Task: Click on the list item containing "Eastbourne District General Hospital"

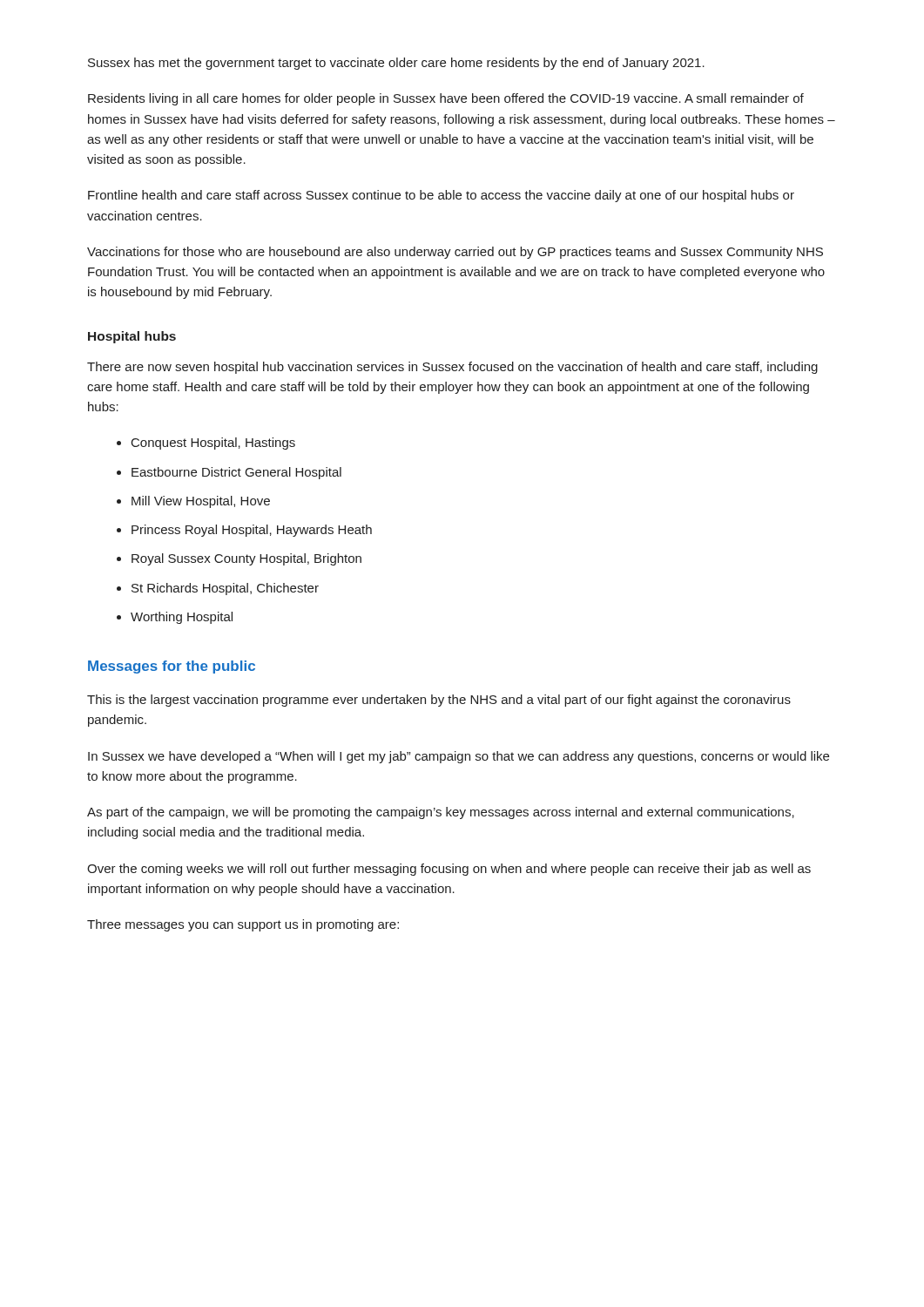Action: [236, 471]
